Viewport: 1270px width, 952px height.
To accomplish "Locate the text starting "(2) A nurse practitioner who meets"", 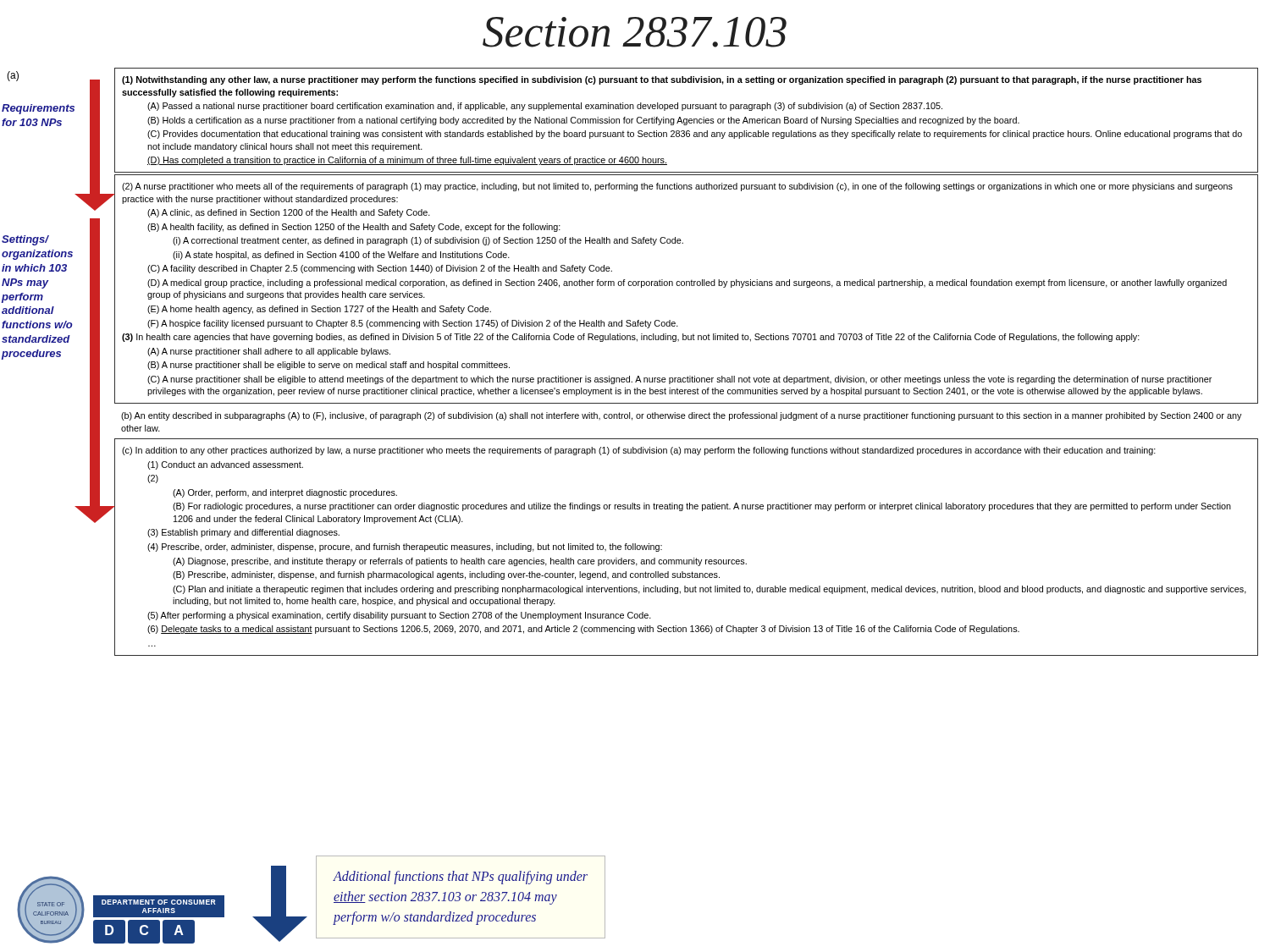I will point(686,289).
